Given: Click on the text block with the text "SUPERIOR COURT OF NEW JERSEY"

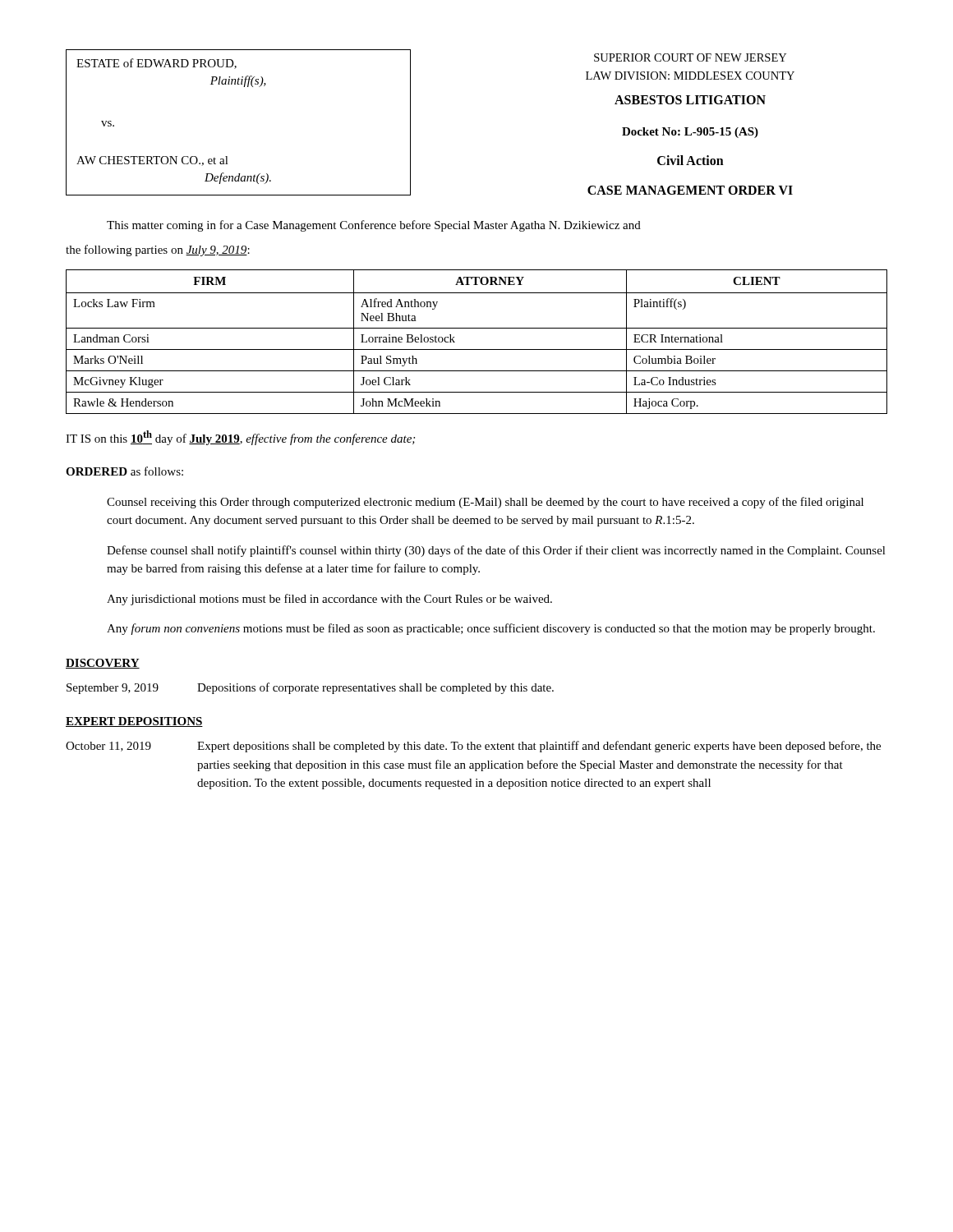Looking at the screenshot, I should tap(690, 80).
